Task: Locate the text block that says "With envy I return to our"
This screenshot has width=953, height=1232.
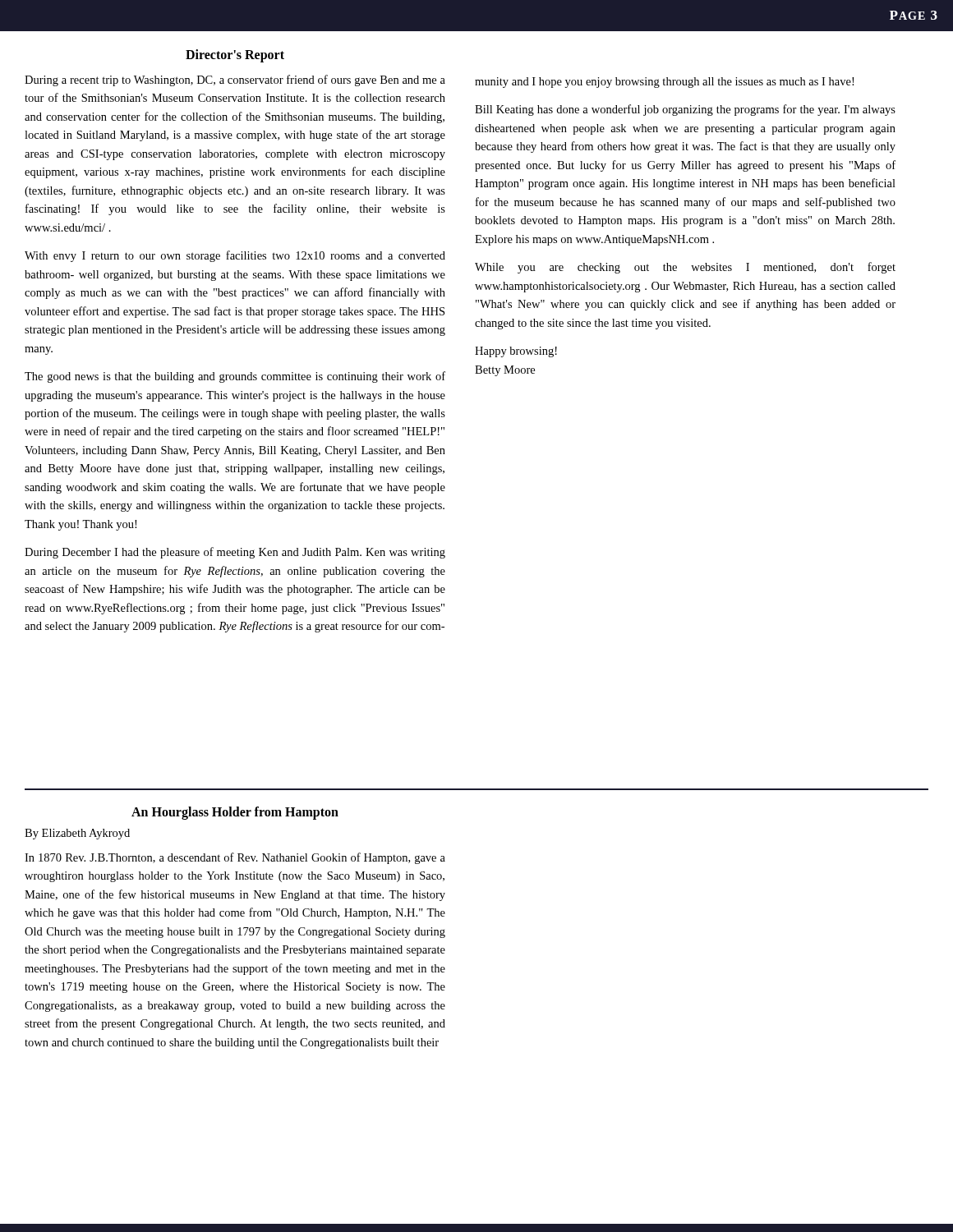Action: pyautogui.click(x=235, y=302)
